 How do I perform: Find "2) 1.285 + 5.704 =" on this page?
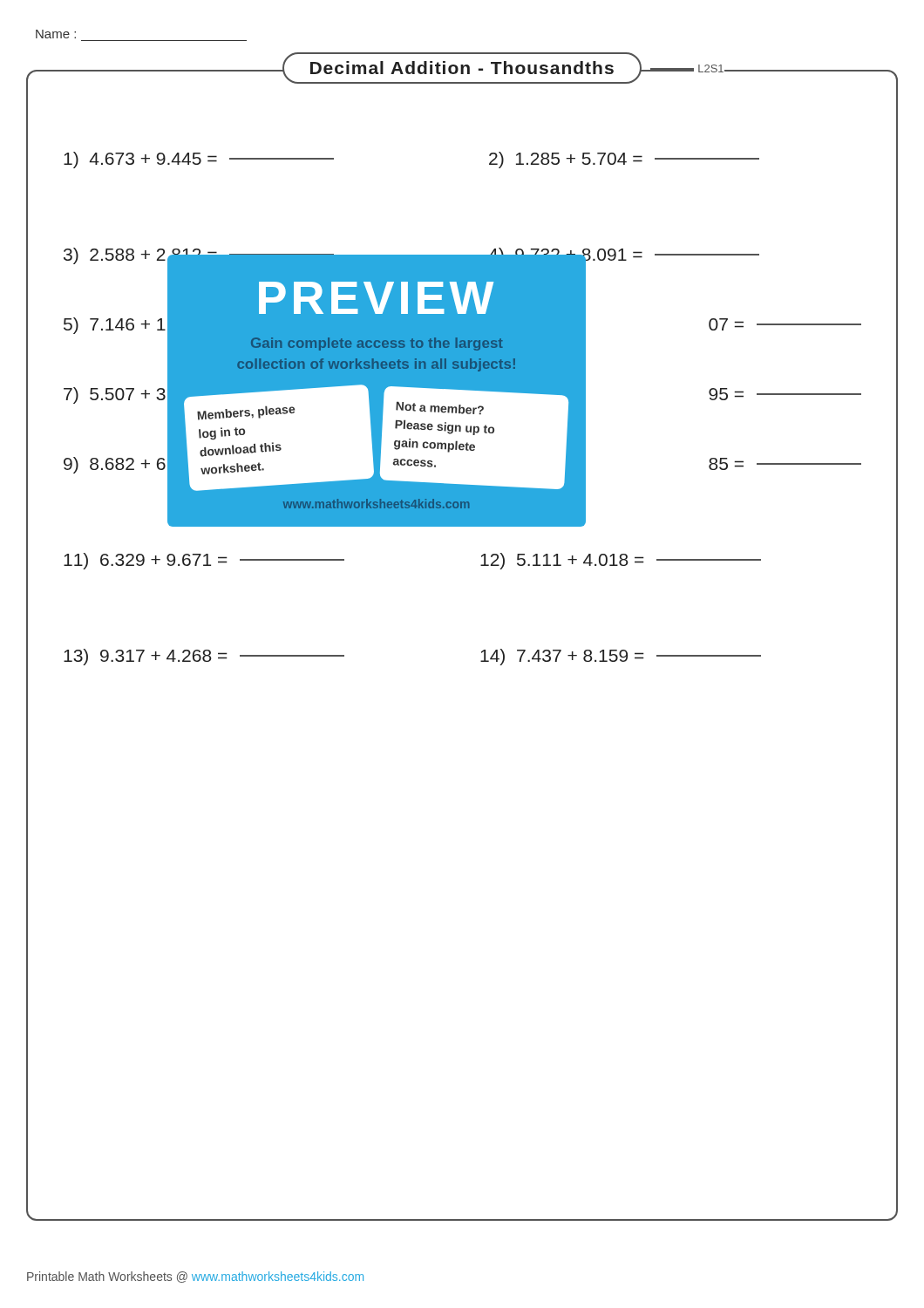point(624,158)
